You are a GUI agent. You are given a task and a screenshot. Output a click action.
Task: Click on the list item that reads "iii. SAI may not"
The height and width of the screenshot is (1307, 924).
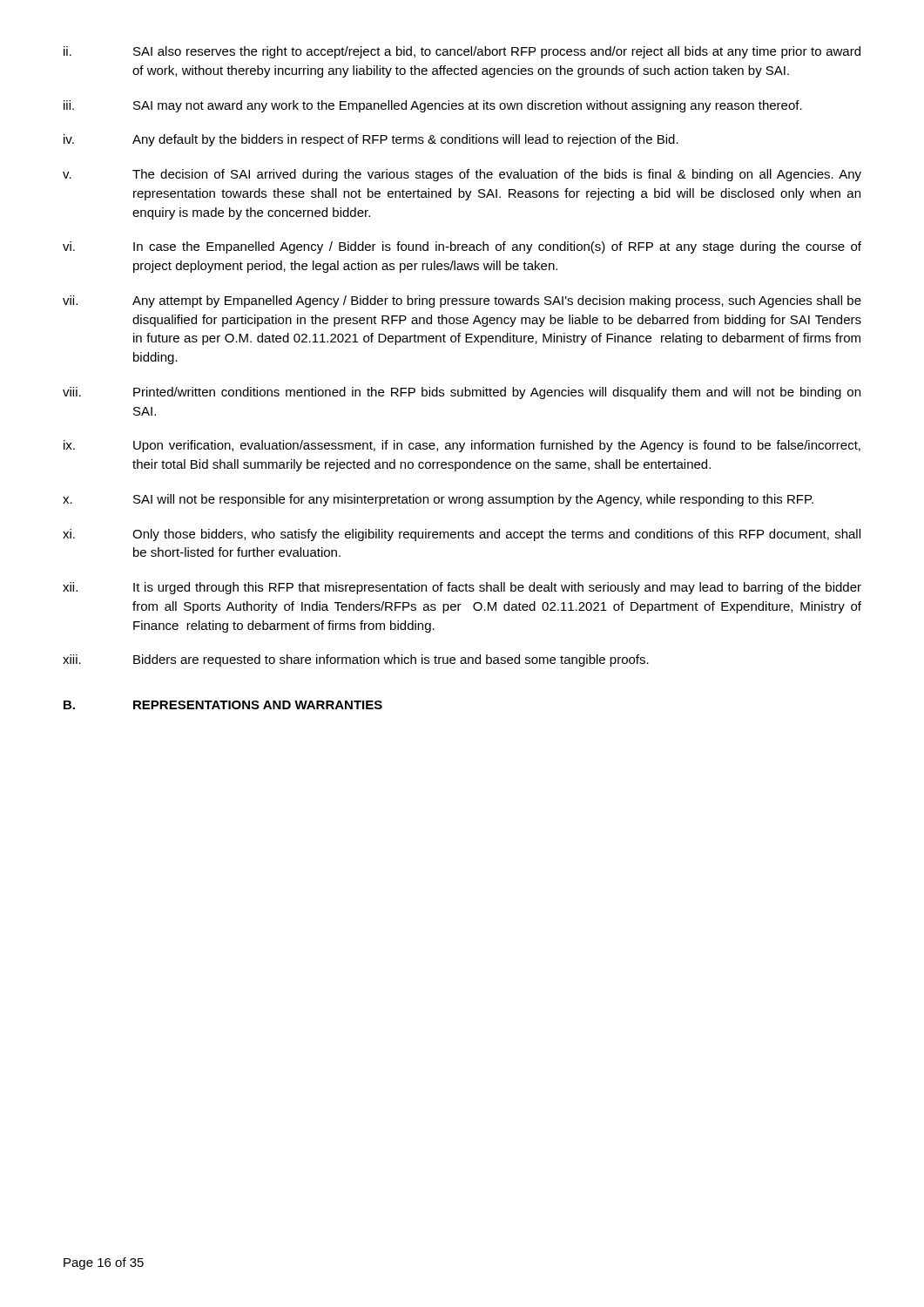tap(462, 105)
